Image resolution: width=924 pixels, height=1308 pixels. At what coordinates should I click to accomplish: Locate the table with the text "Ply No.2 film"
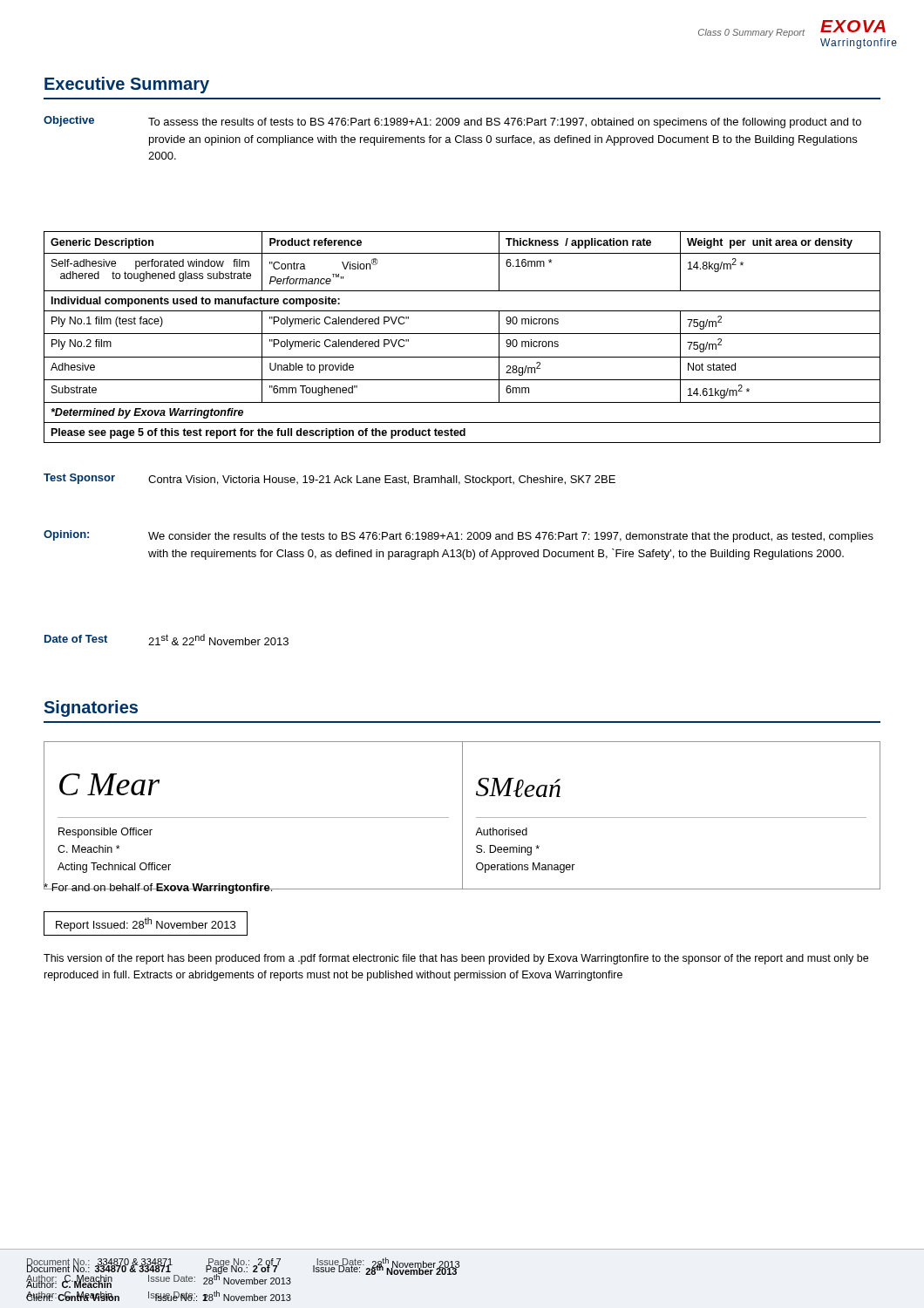[462, 337]
